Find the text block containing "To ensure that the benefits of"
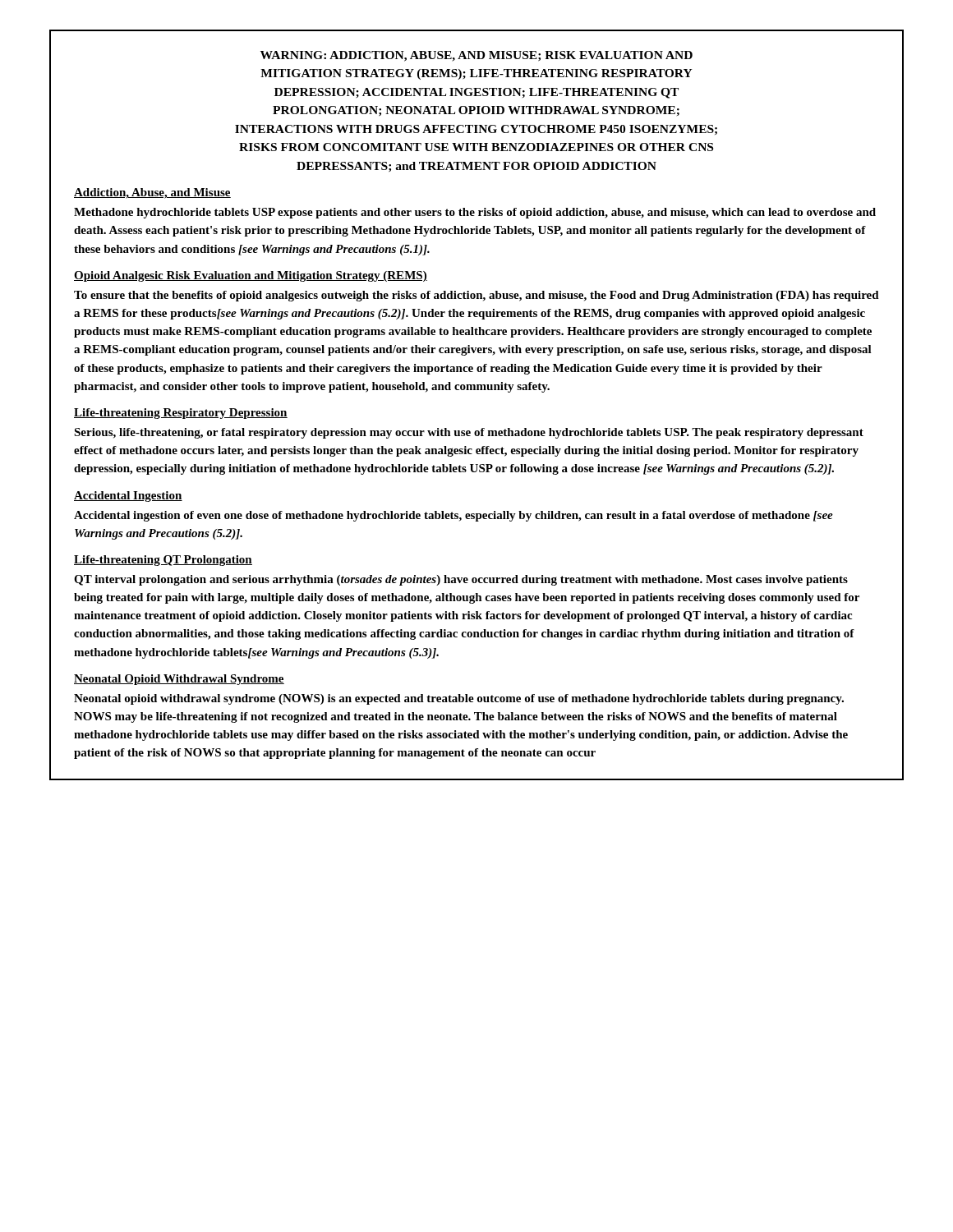The image size is (953, 1232). pos(476,340)
